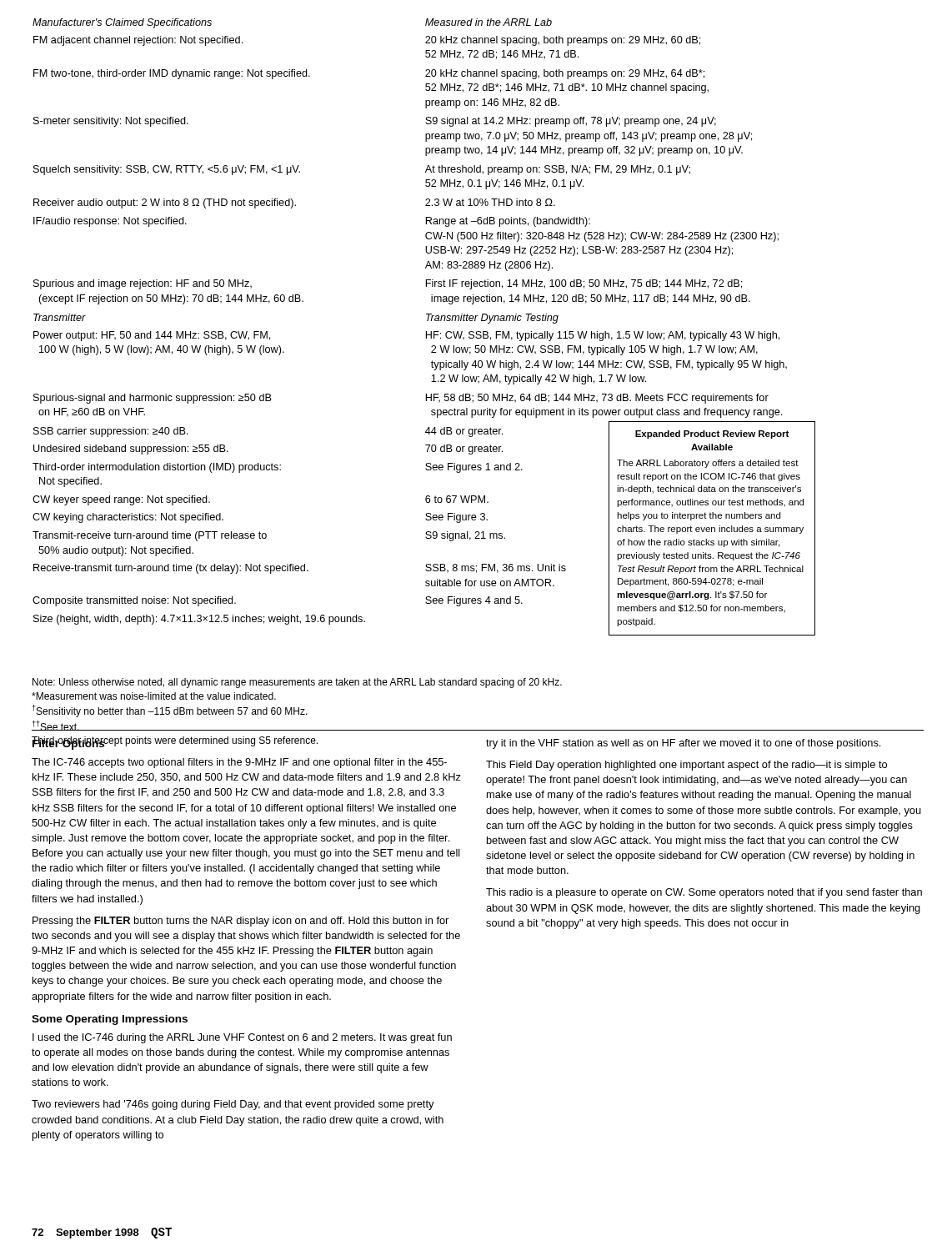Point to the block beginning "Two reviewers had '746s"
952x1251 pixels.
click(x=238, y=1119)
